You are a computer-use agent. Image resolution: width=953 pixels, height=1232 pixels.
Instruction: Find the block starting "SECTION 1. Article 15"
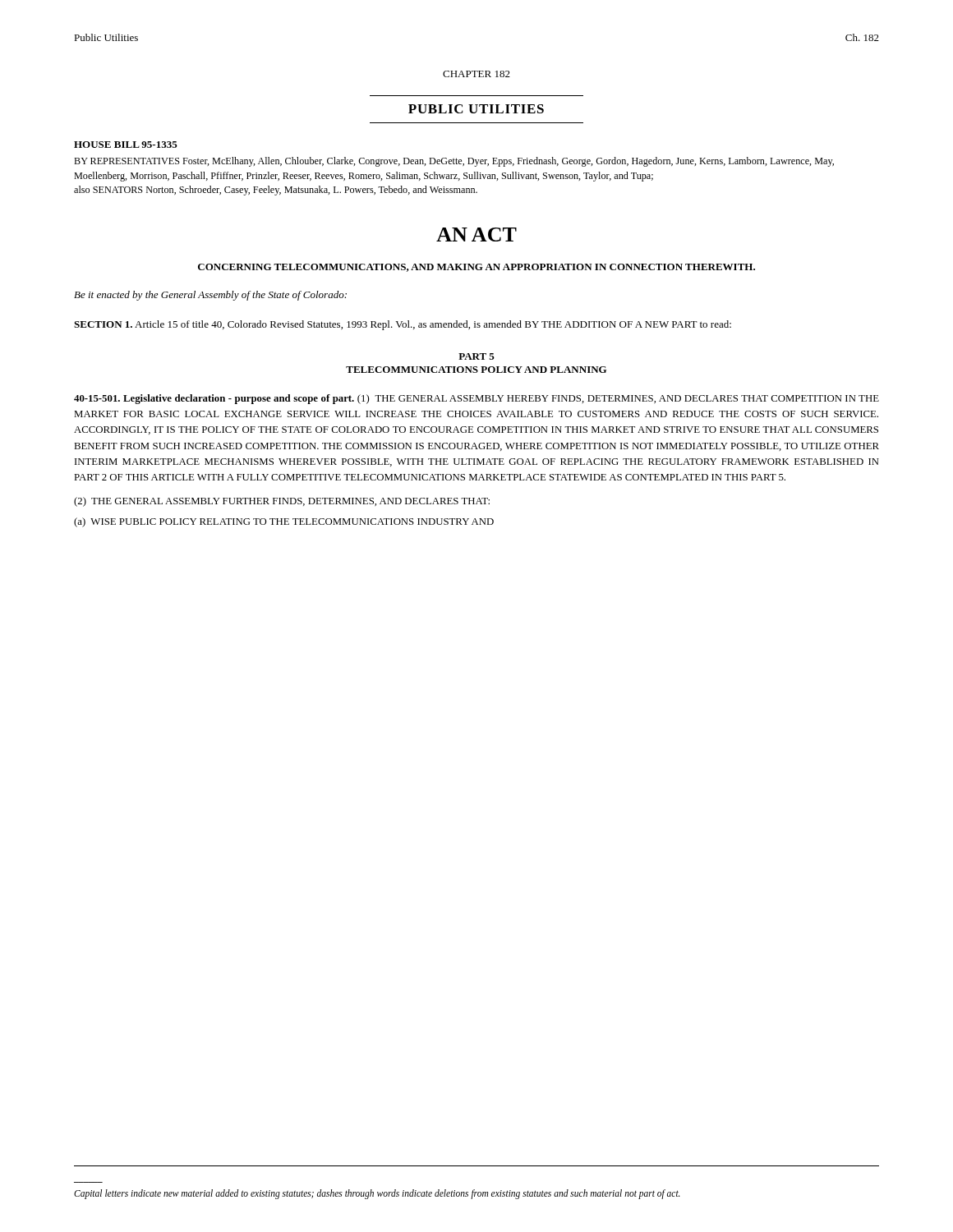pos(476,324)
